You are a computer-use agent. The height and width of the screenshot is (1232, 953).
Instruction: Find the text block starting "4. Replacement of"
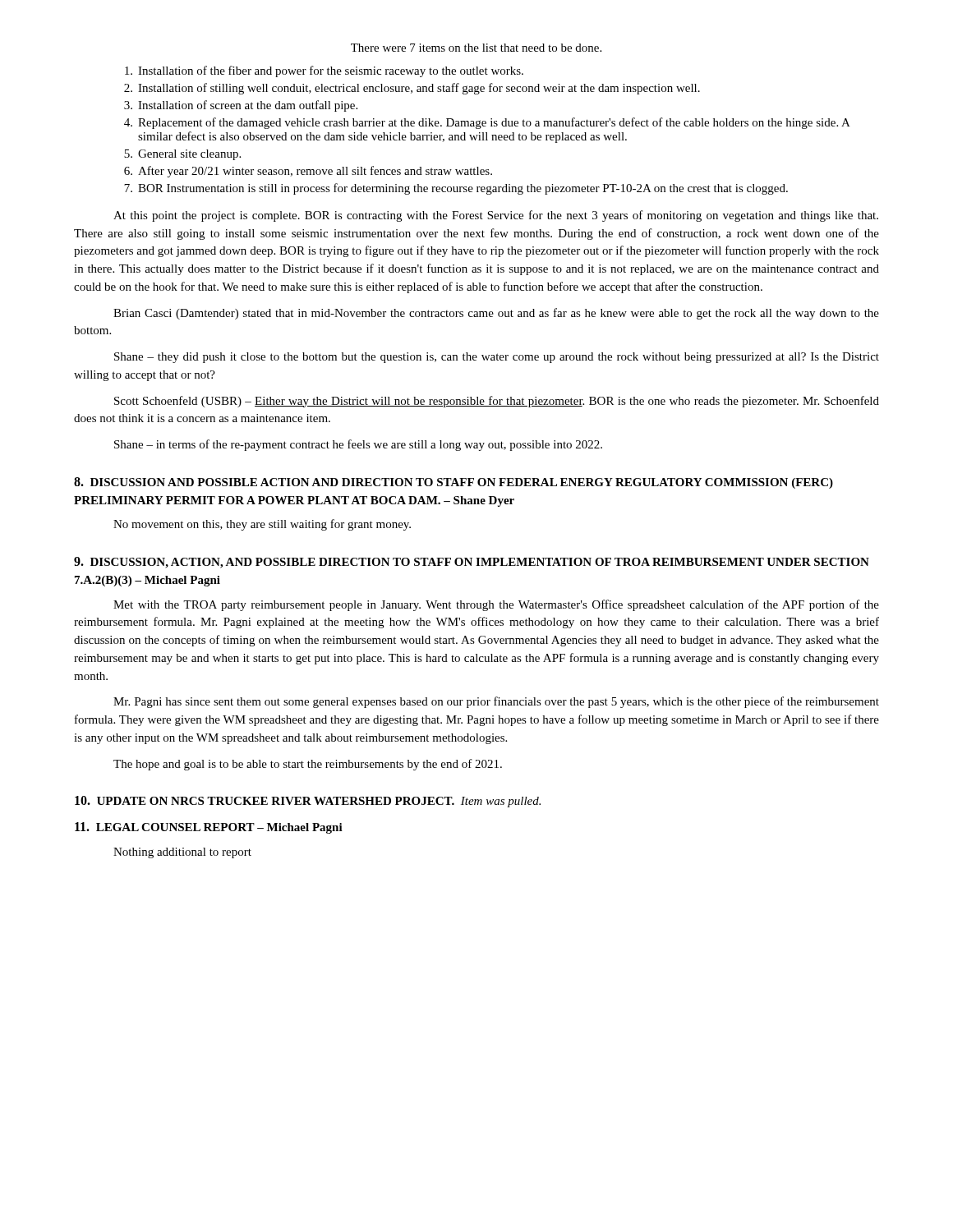[496, 130]
